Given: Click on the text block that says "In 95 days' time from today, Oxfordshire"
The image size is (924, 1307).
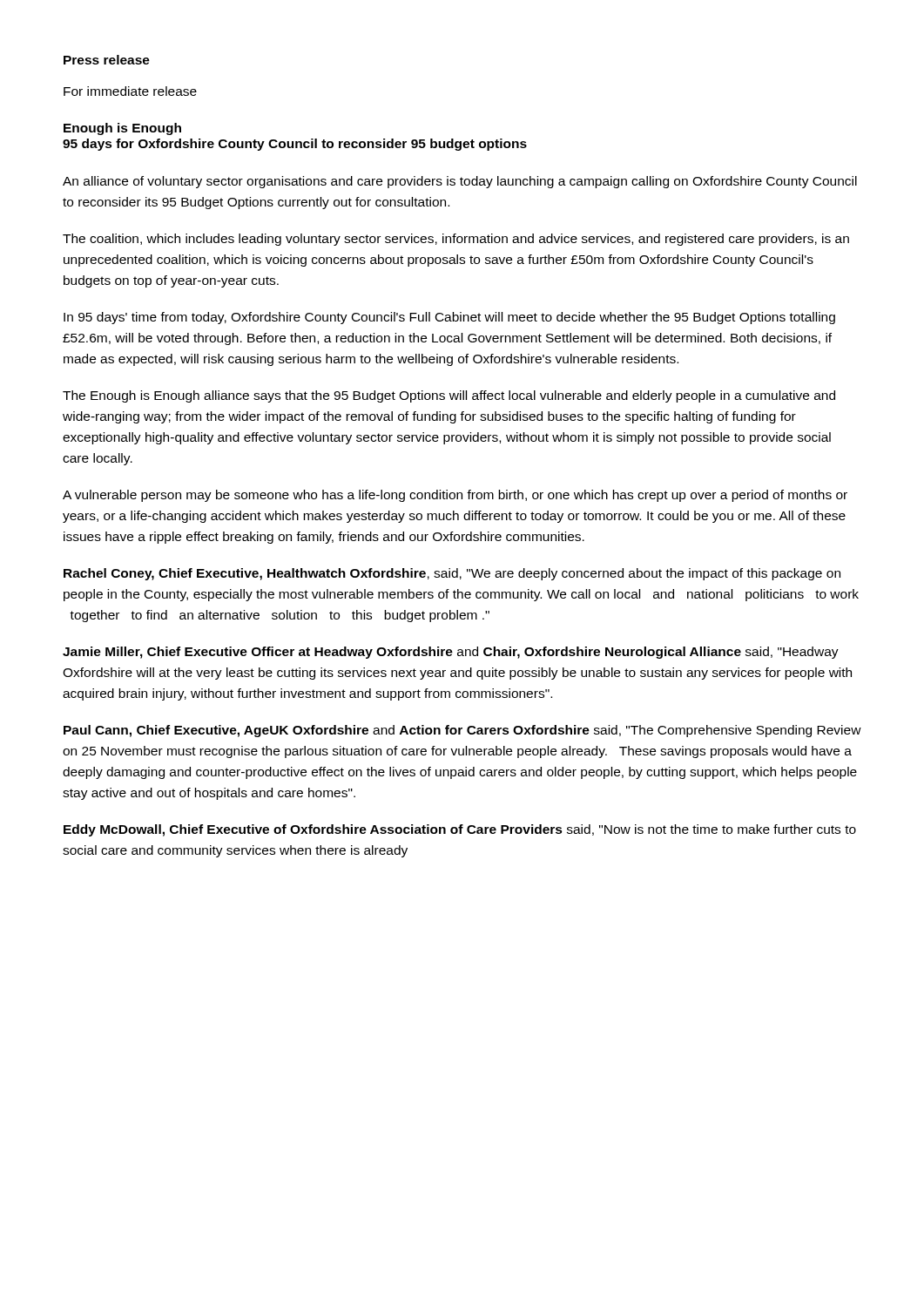Looking at the screenshot, I should (462, 338).
